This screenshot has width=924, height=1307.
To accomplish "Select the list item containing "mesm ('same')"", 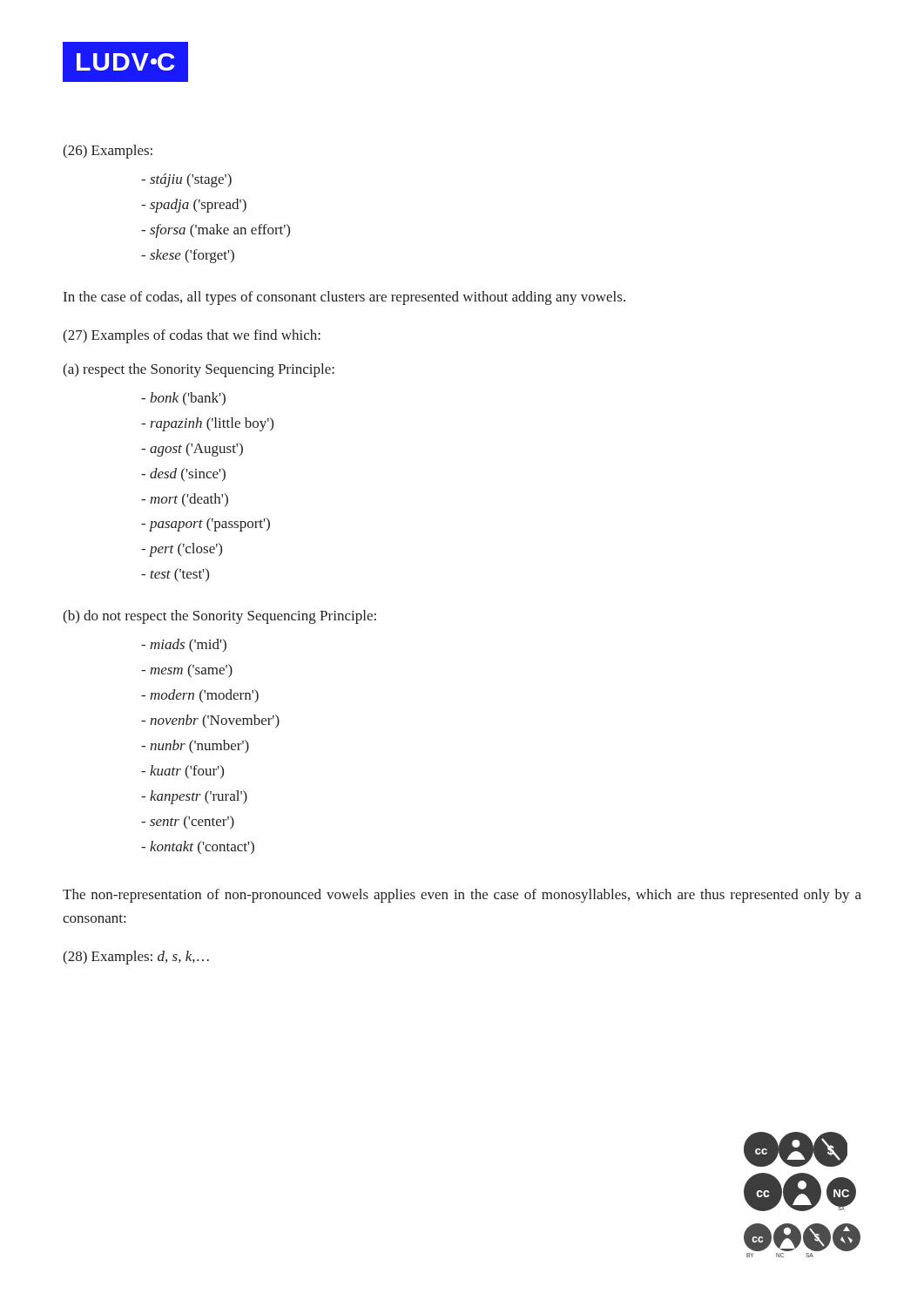I will click(x=187, y=670).
